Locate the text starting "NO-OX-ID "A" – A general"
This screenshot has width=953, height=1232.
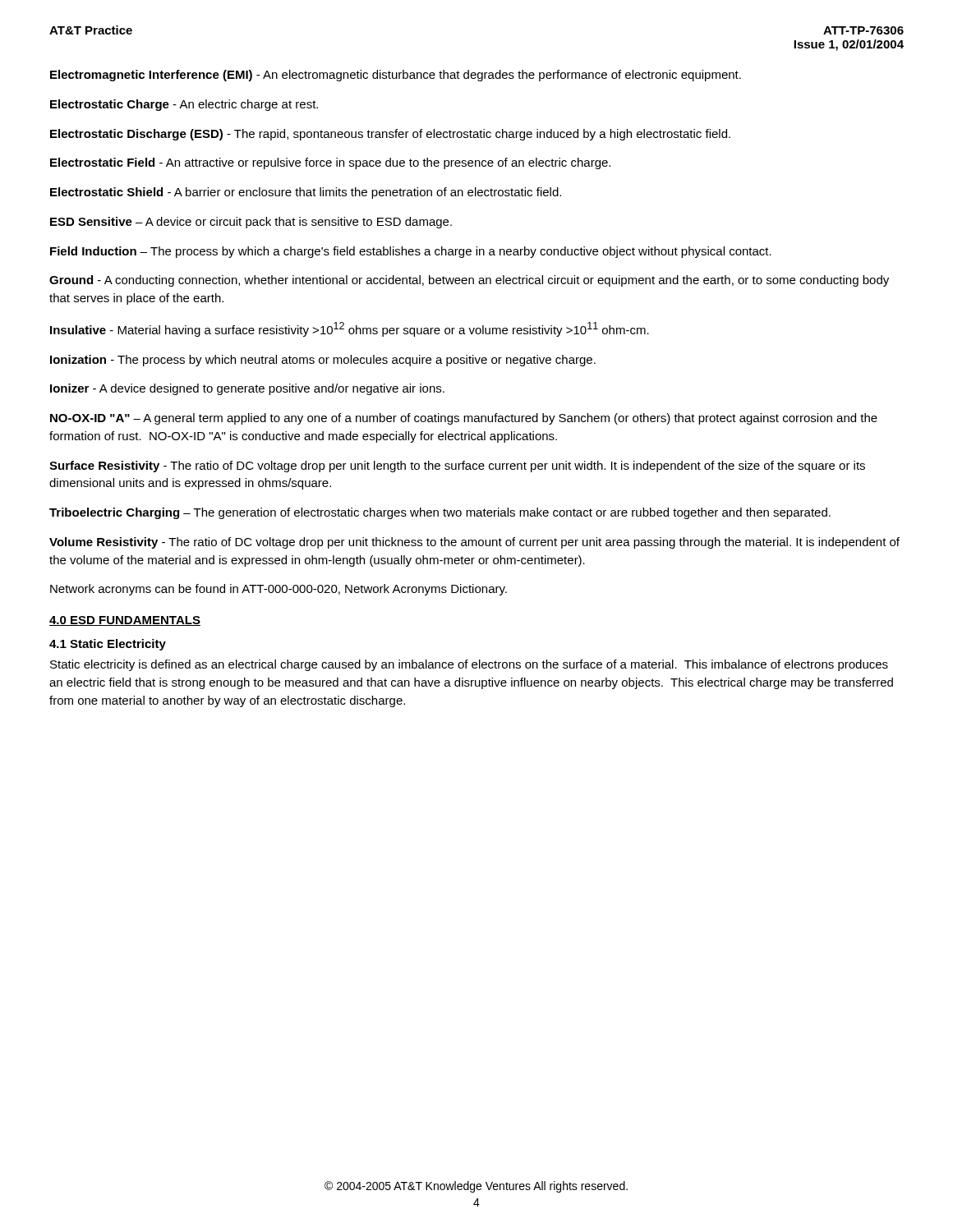476,427
